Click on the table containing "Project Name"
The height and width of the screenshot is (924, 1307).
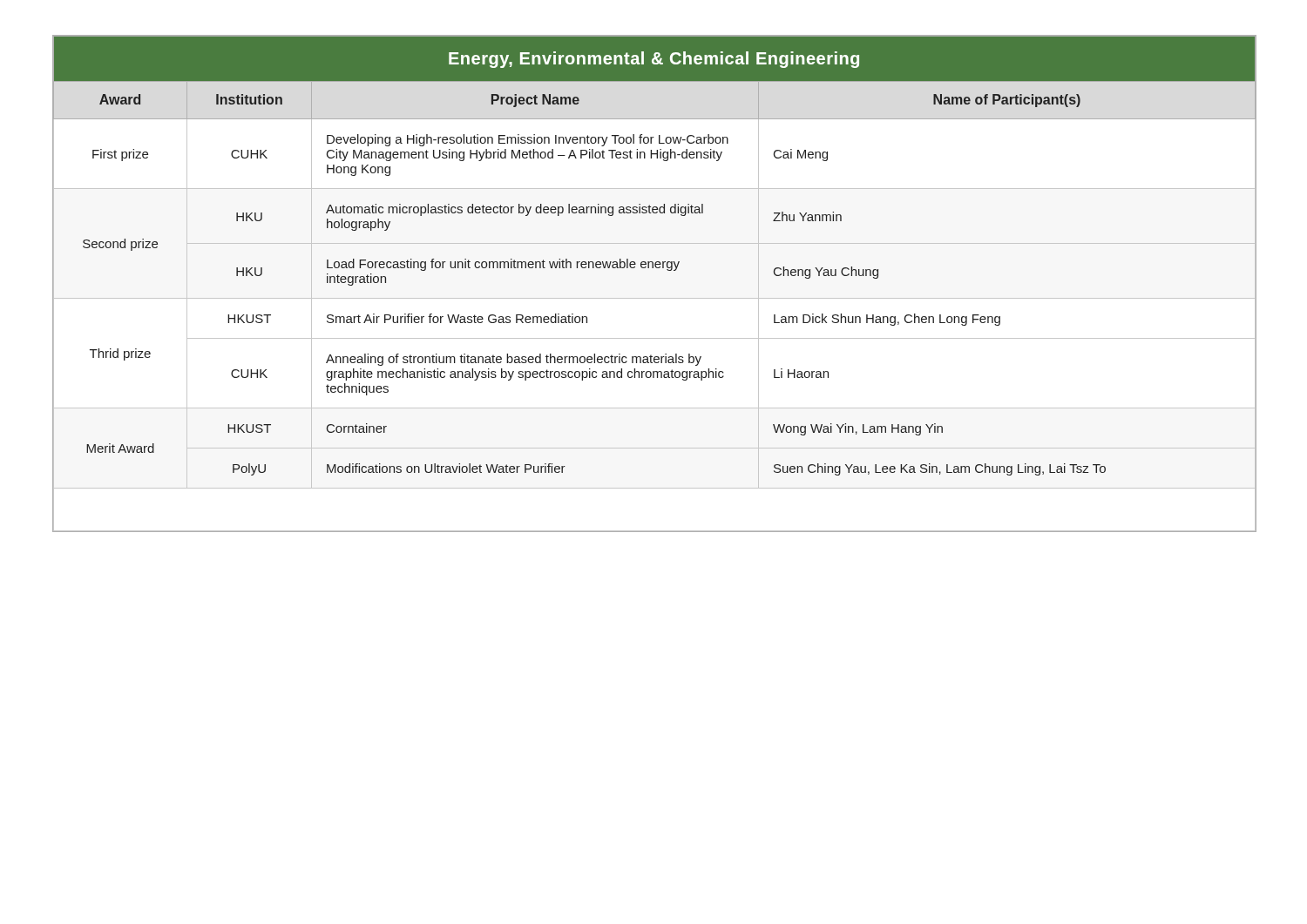pyautogui.click(x=654, y=283)
